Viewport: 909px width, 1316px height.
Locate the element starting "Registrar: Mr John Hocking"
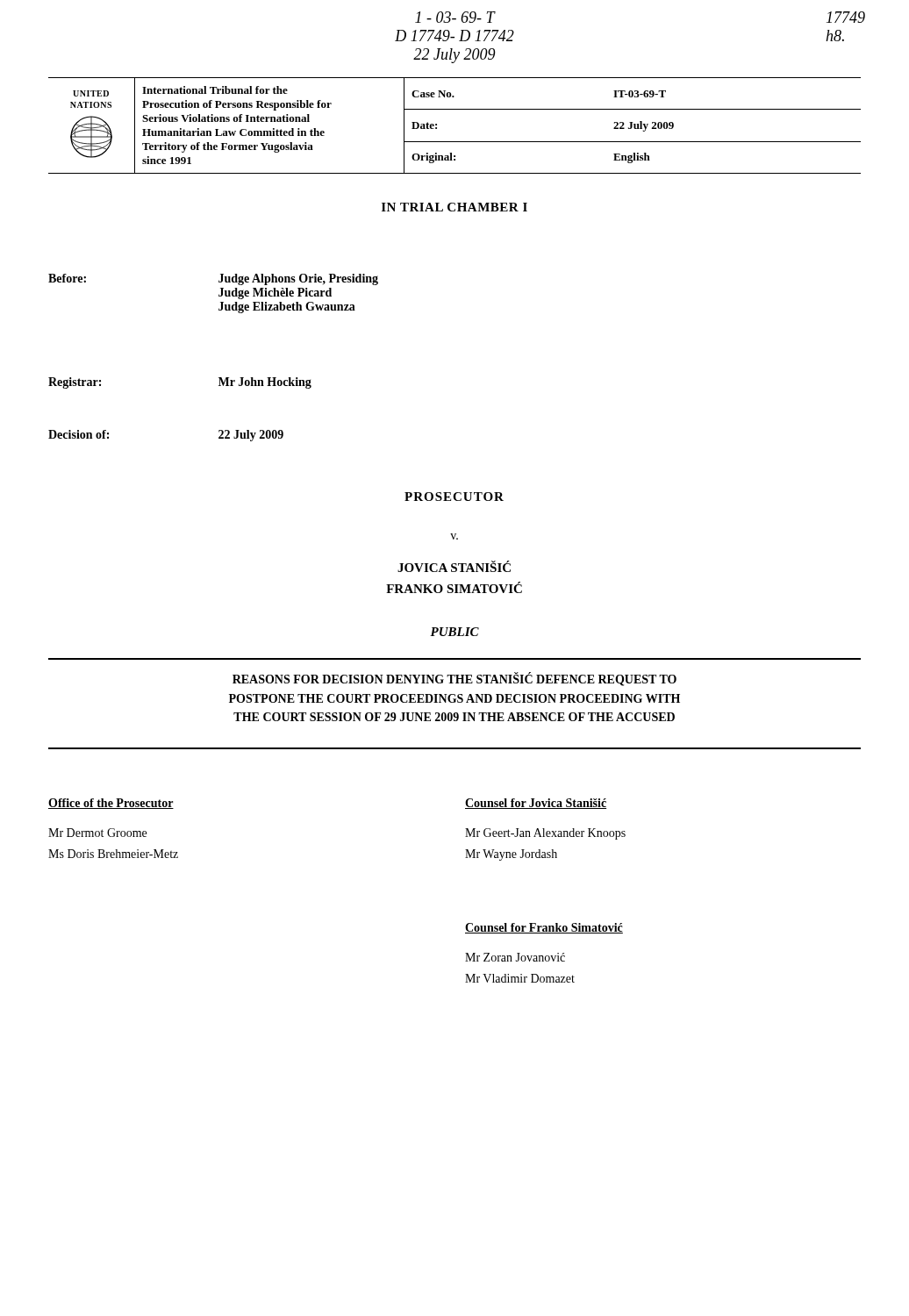pyautogui.click(x=67, y=383)
